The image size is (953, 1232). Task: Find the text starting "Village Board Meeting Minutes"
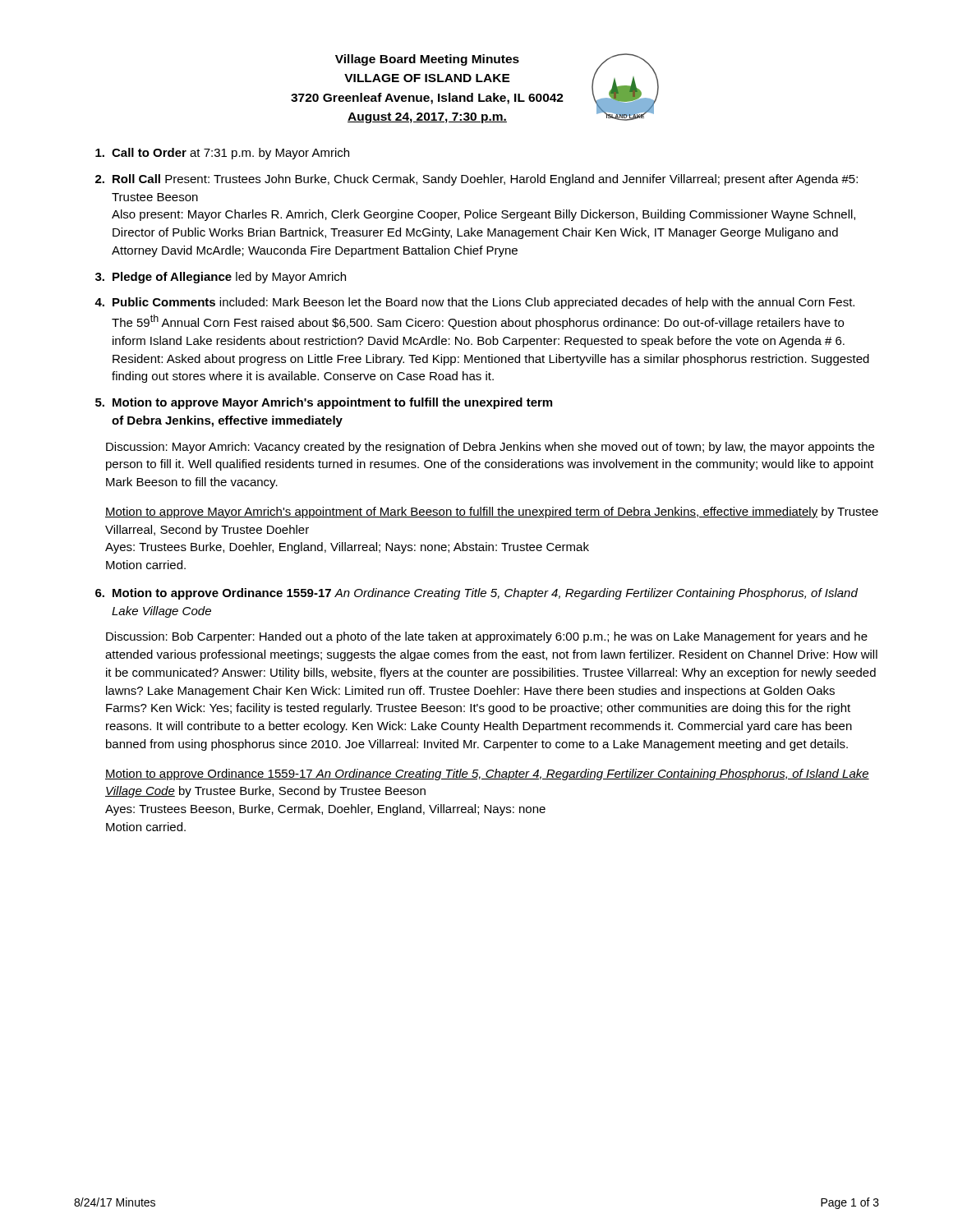click(427, 87)
